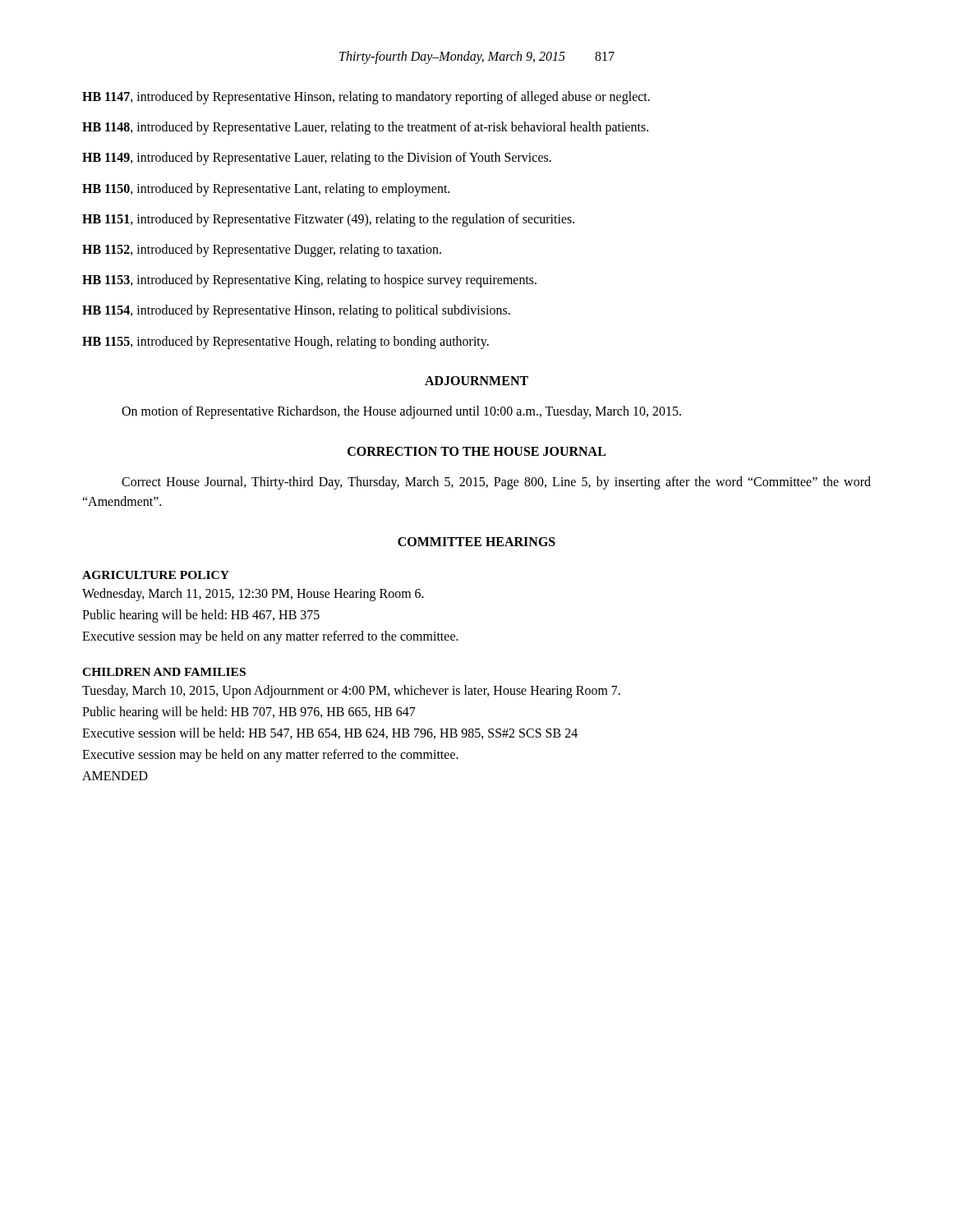Locate the list item that reads "HB 1147, introduced by Representative Hinson,"

[366, 97]
